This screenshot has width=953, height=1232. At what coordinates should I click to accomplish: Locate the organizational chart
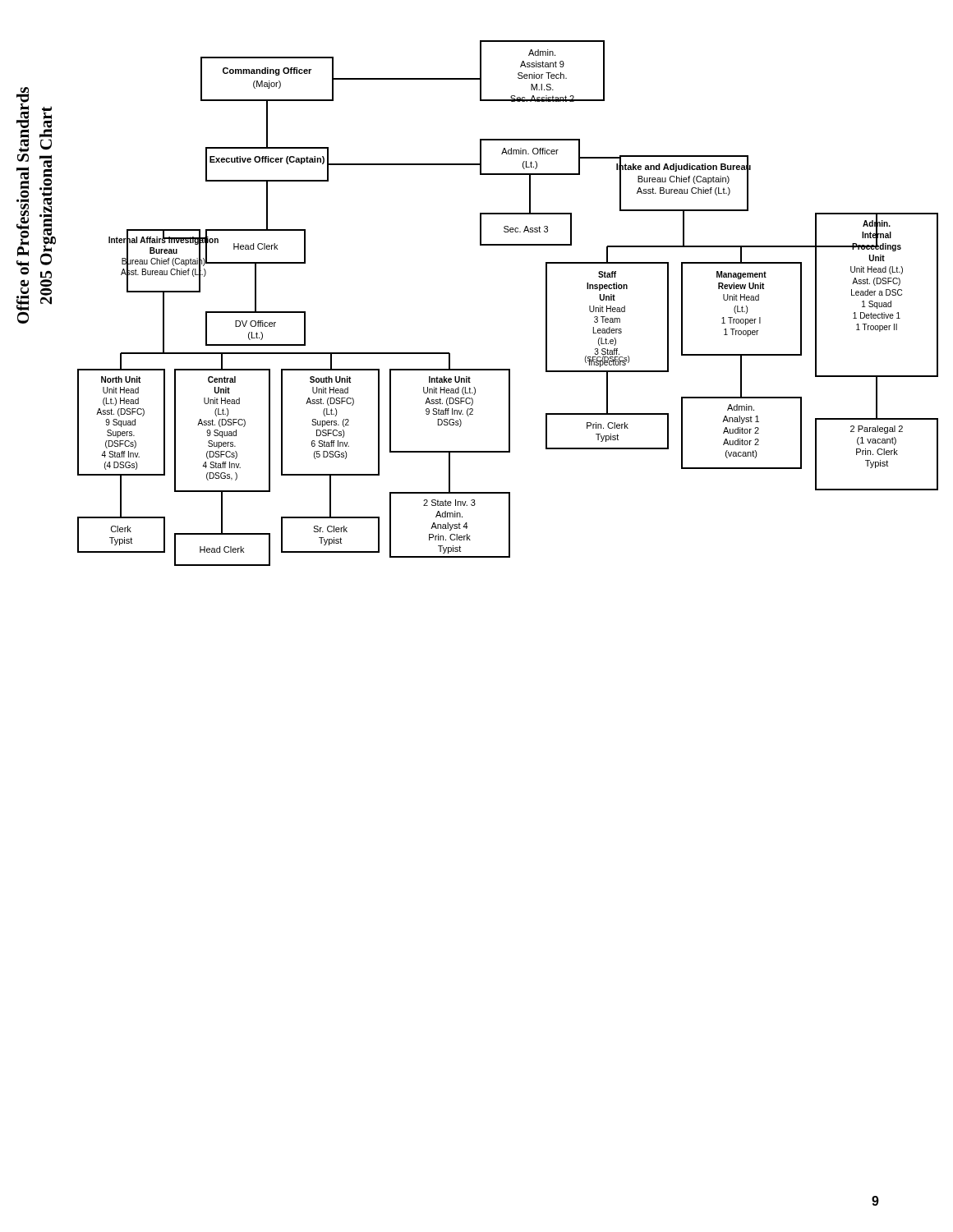click(x=499, y=608)
